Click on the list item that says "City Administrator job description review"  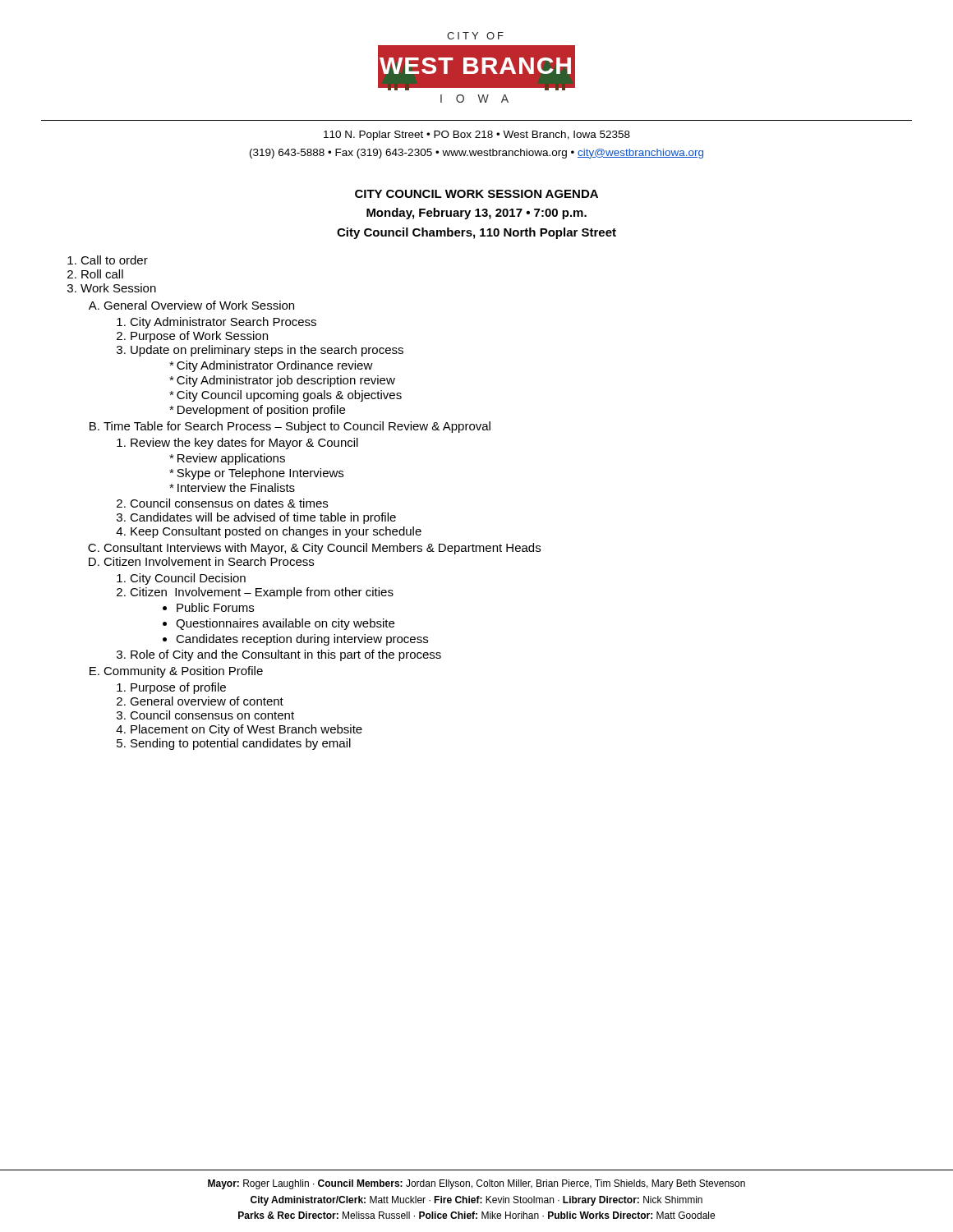pyautogui.click(x=282, y=381)
